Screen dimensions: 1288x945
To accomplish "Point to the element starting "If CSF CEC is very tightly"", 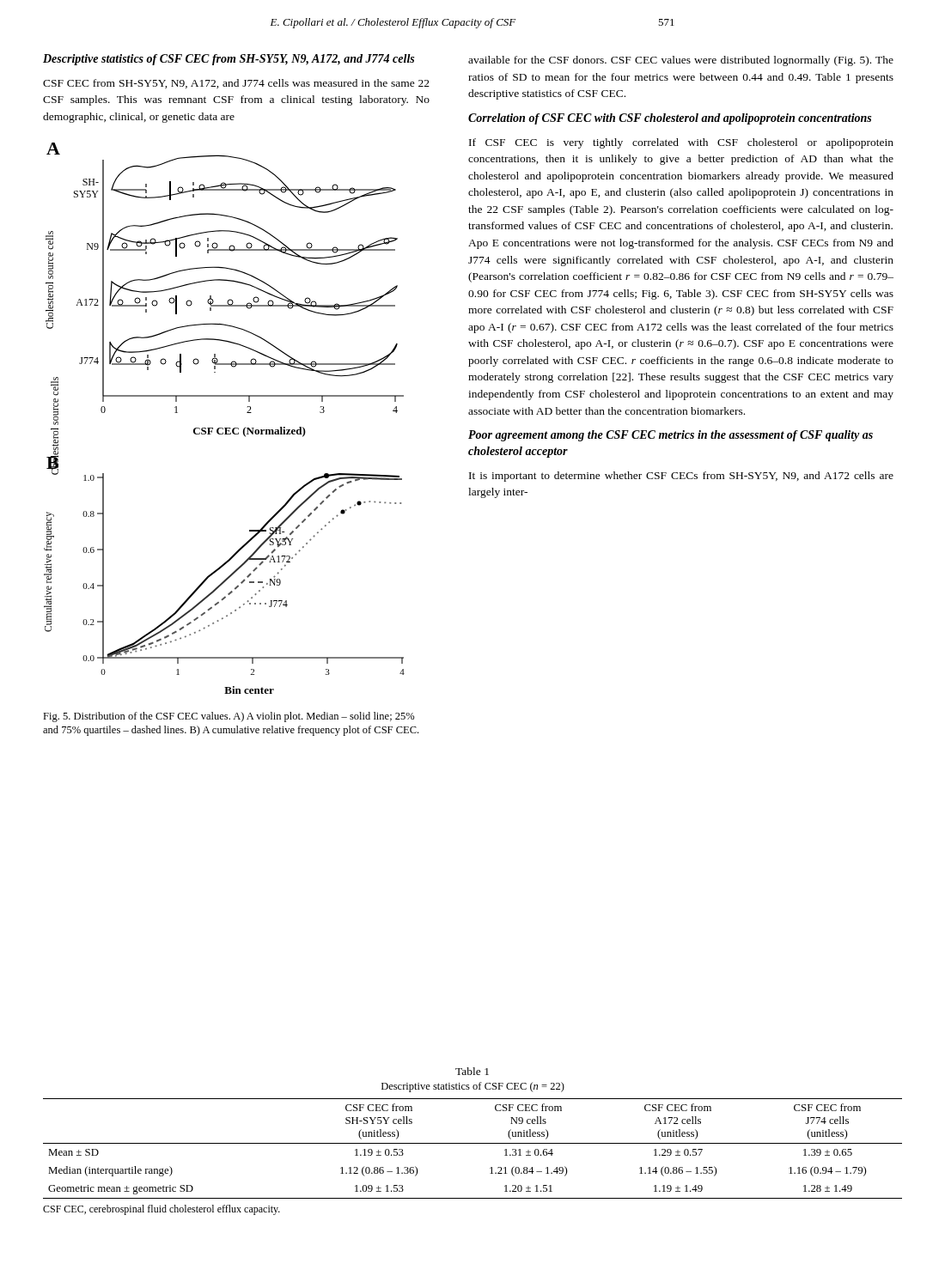I will pyautogui.click(x=681, y=276).
